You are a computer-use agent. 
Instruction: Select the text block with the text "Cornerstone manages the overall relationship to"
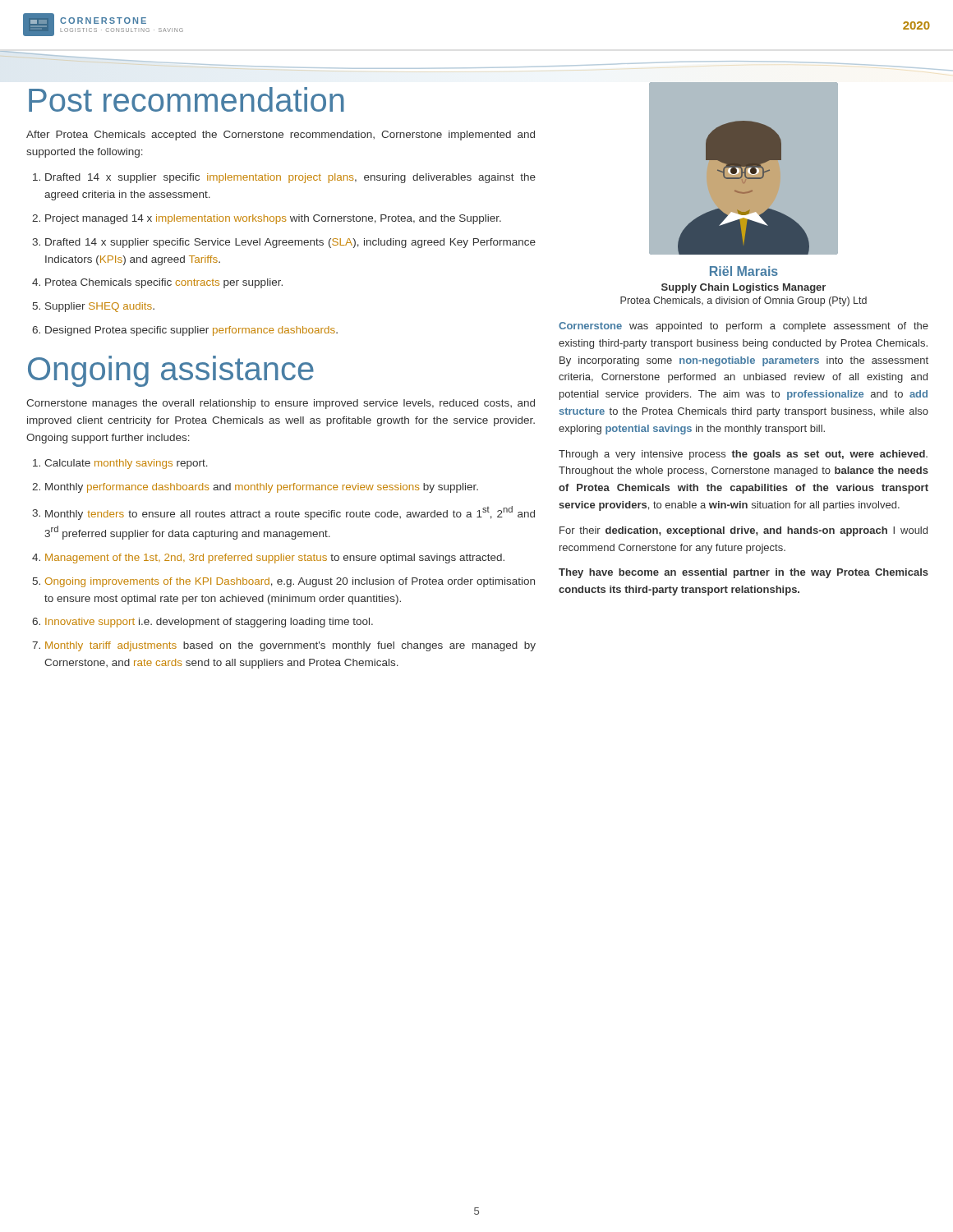coord(281,420)
